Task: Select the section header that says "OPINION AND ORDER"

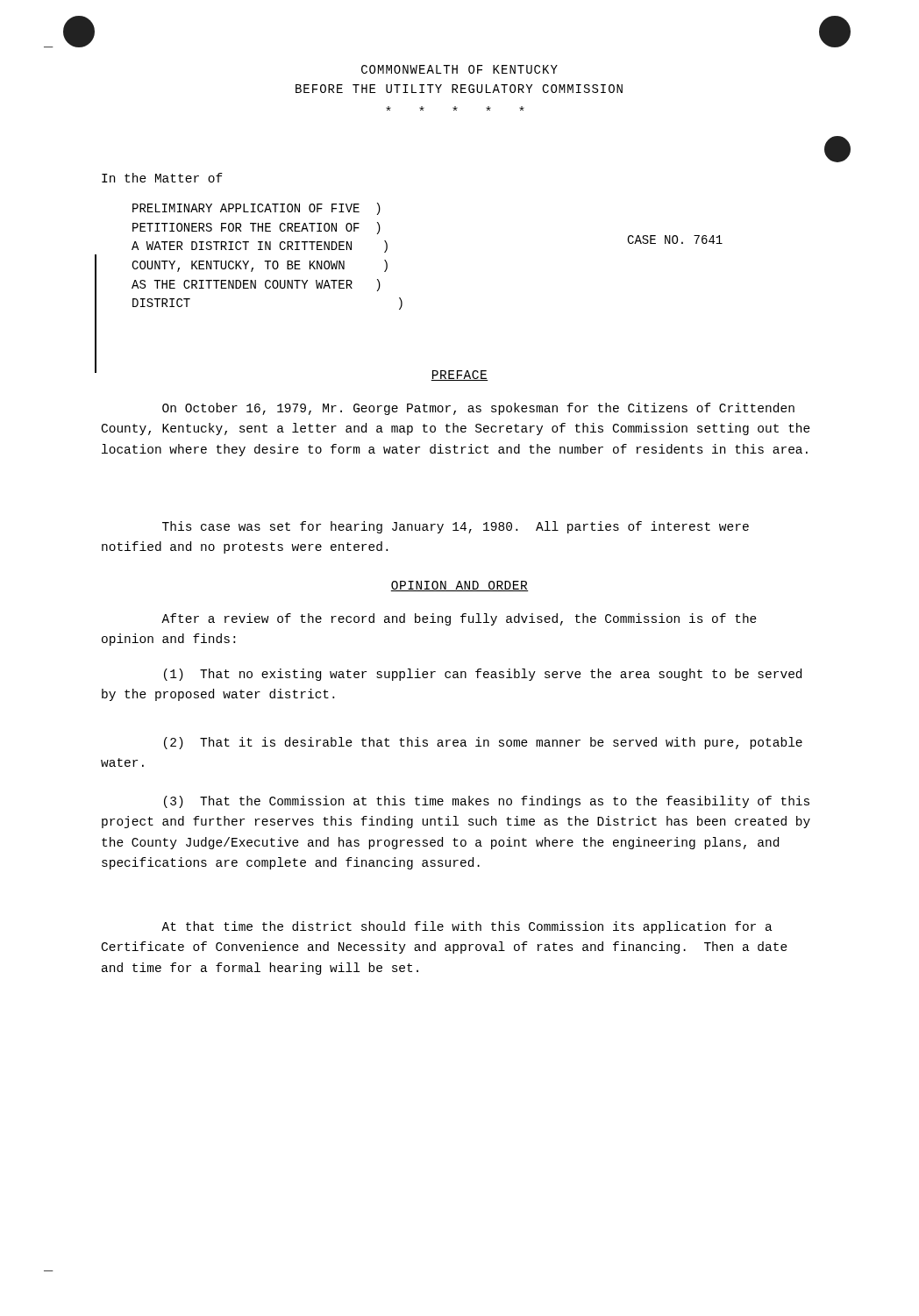Action: (x=460, y=586)
